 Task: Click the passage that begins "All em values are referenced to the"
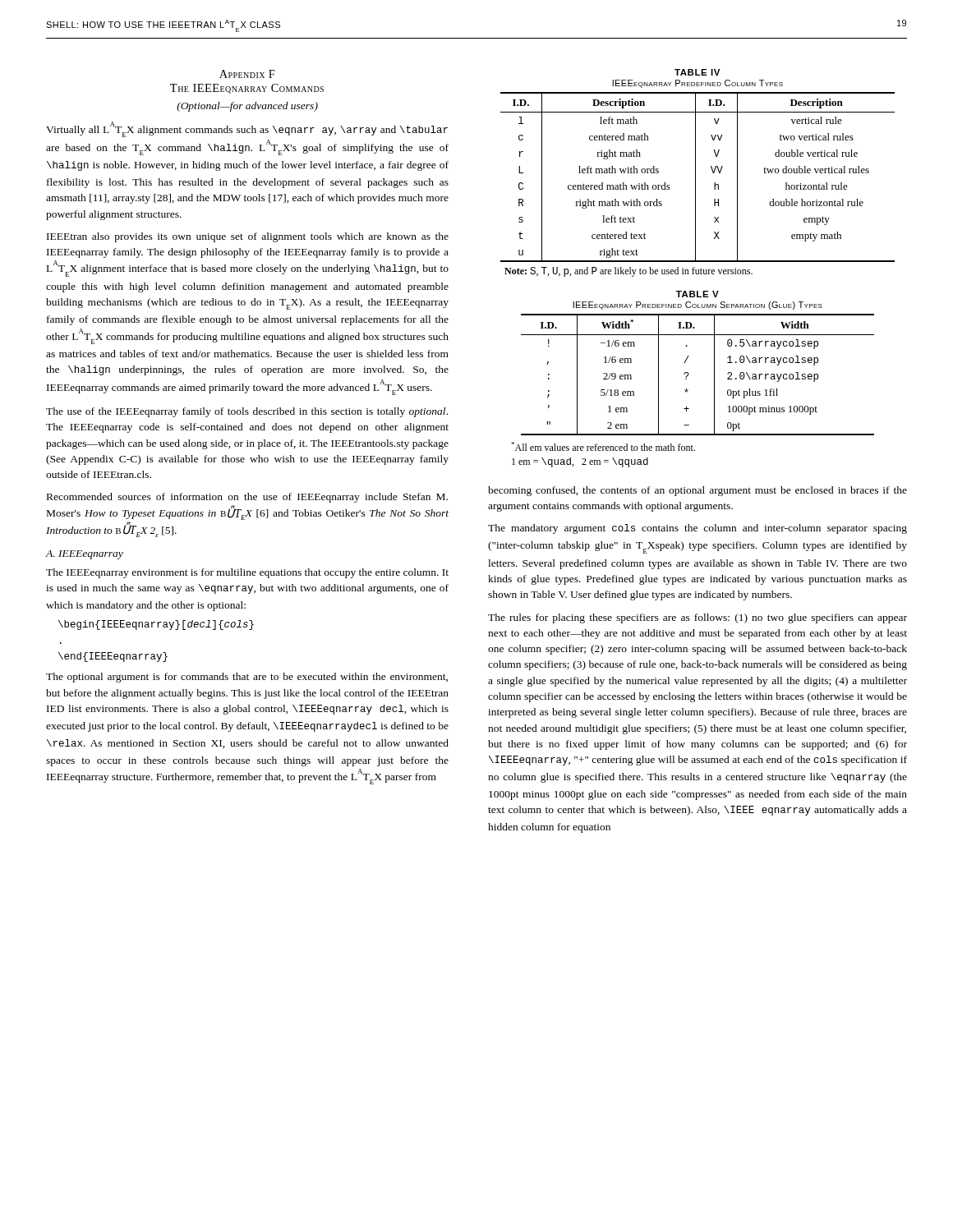(x=603, y=454)
